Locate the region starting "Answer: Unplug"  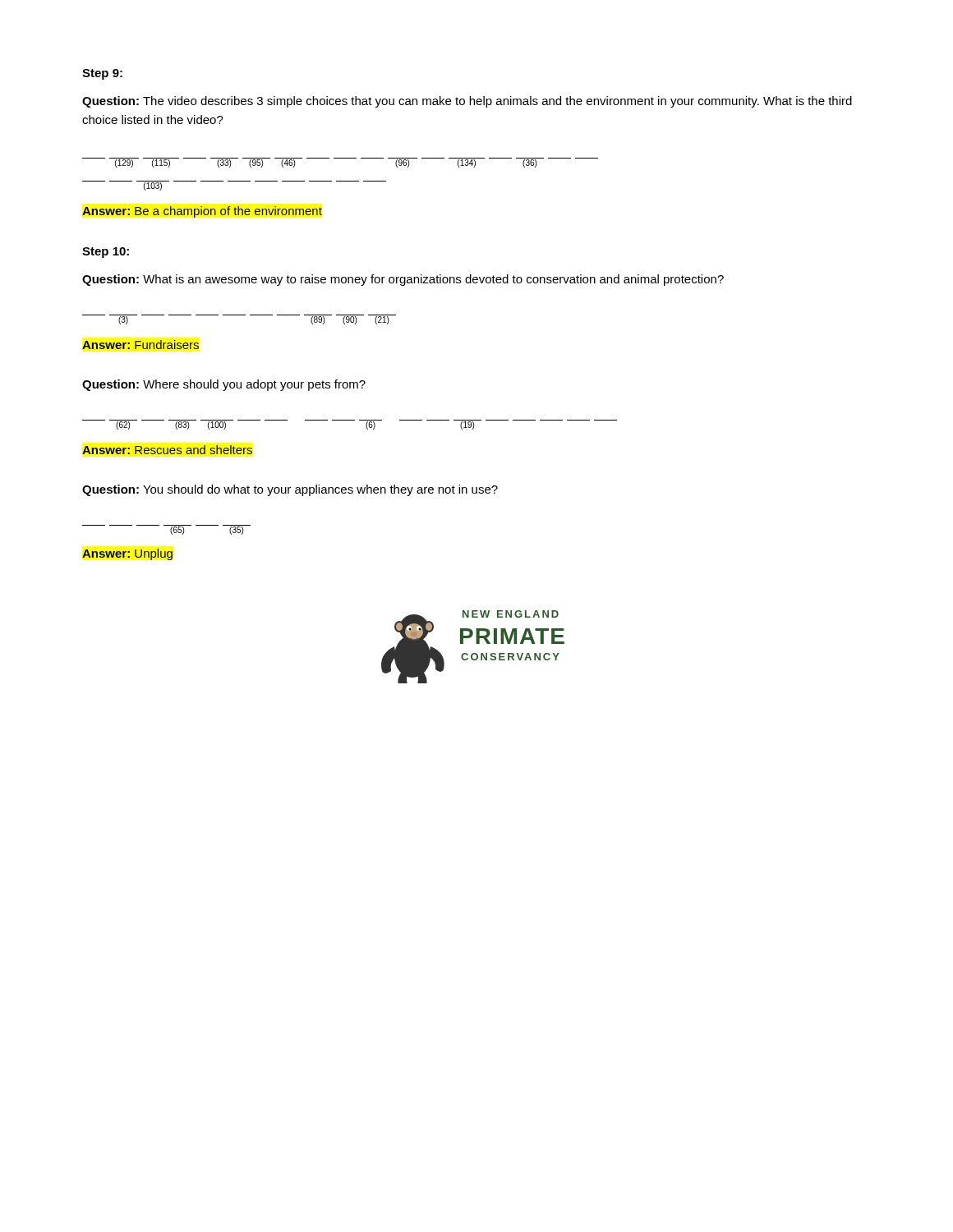coord(128,553)
